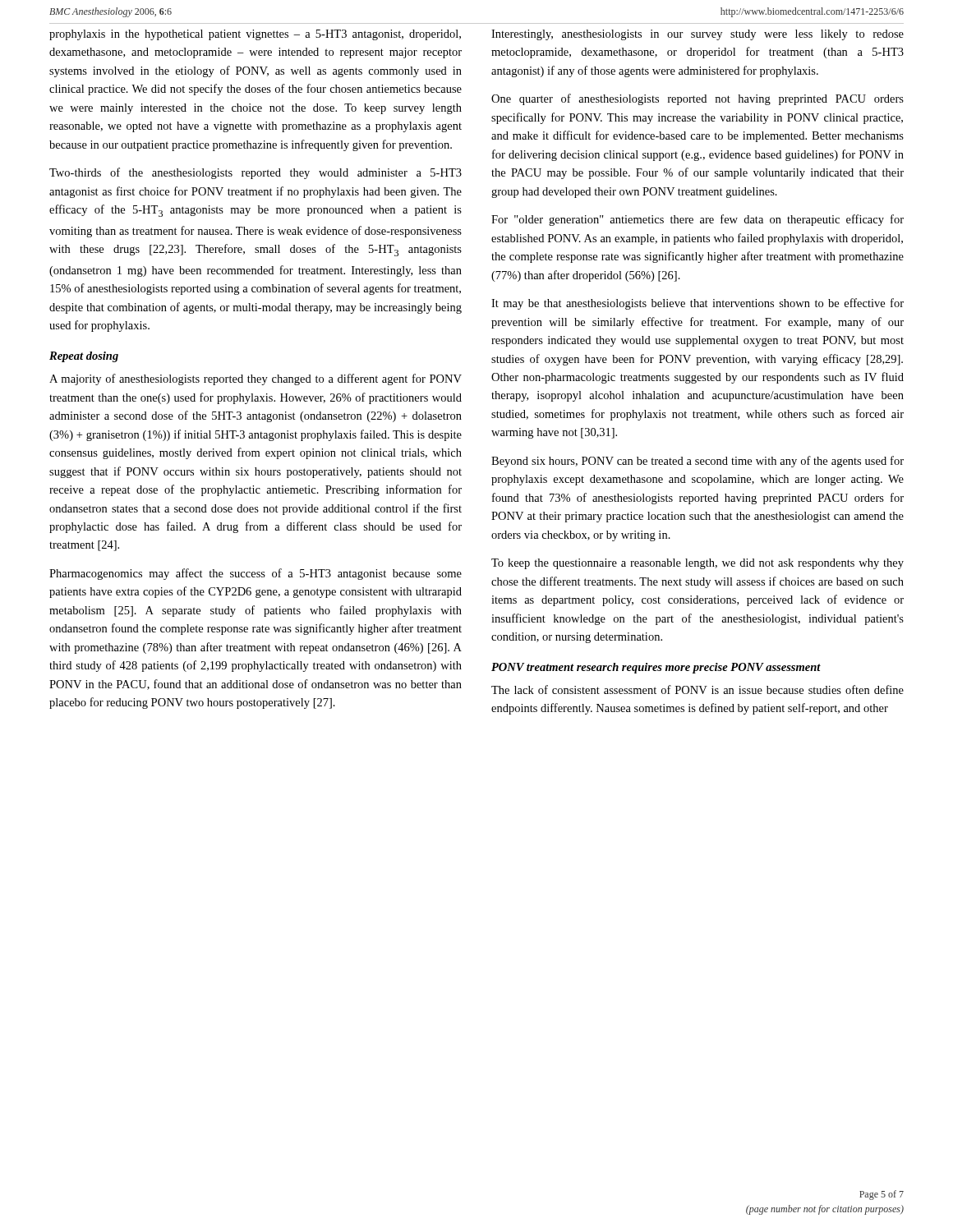The width and height of the screenshot is (953, 1232).
Task: Point to the text block starting "To keep the questionnaire a reasonable length,"
Action: [x=698, y=600]
